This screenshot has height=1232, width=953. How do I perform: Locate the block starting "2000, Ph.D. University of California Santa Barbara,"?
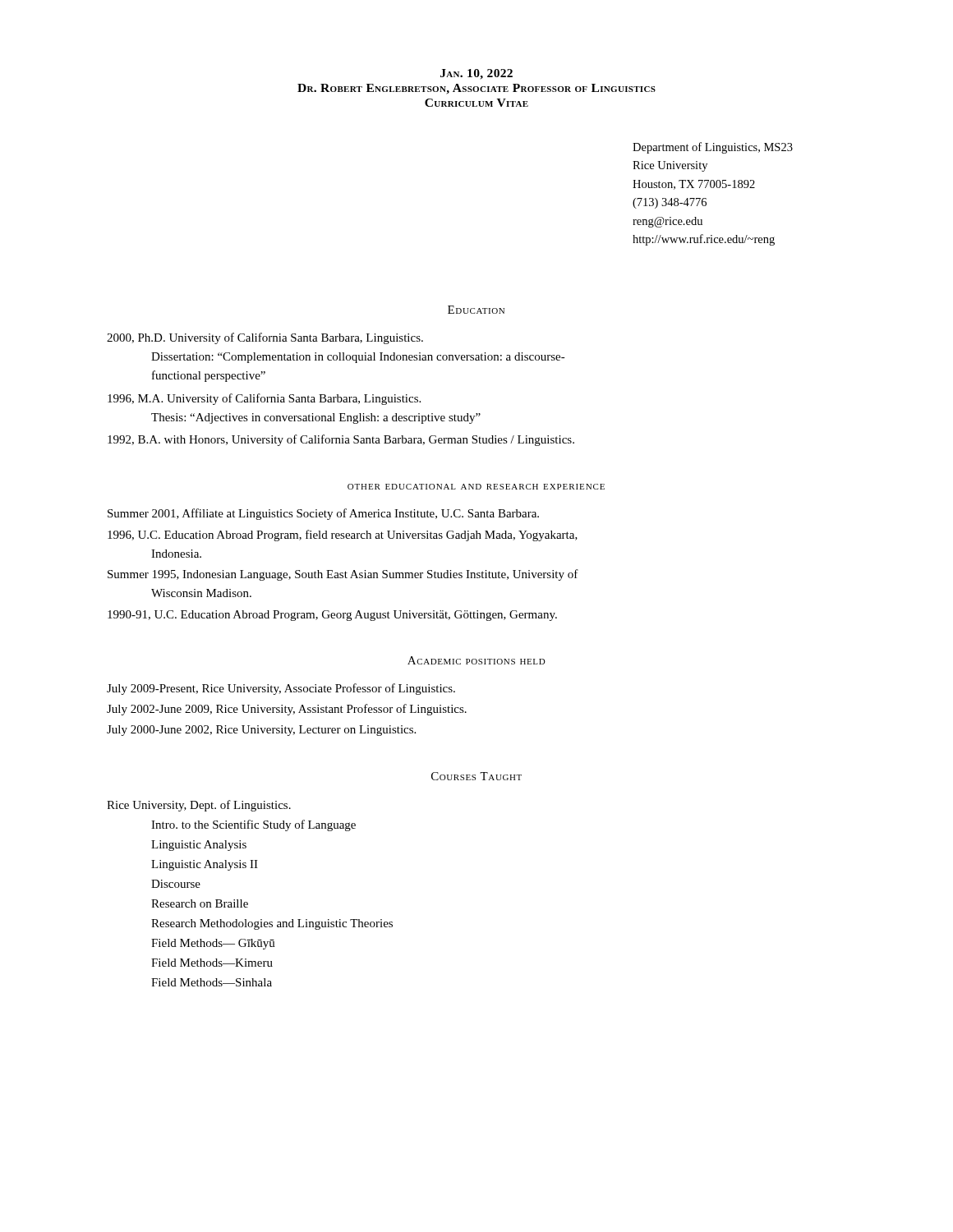476,358
